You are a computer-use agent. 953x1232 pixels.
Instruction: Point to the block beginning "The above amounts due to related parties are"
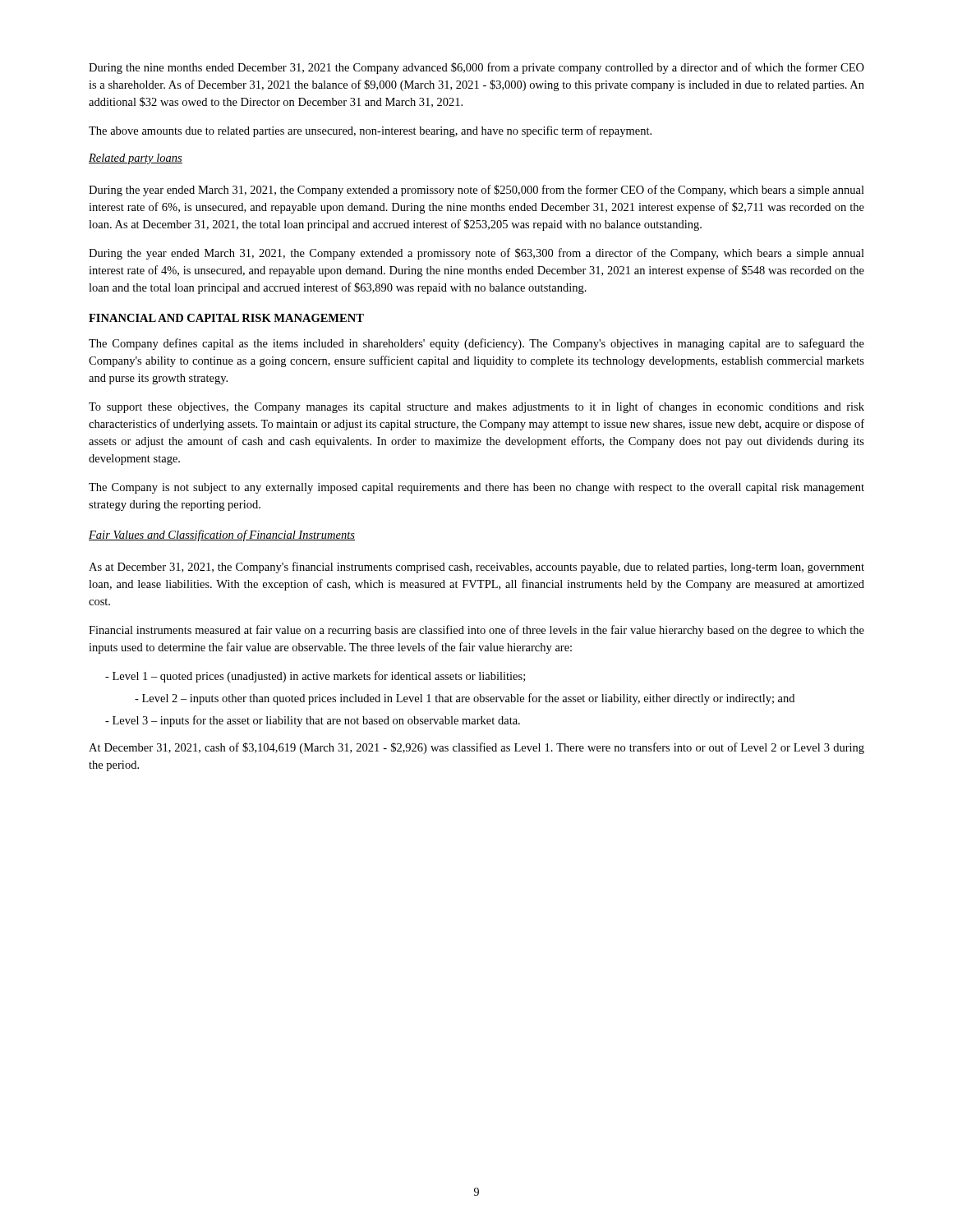[476, 131]
